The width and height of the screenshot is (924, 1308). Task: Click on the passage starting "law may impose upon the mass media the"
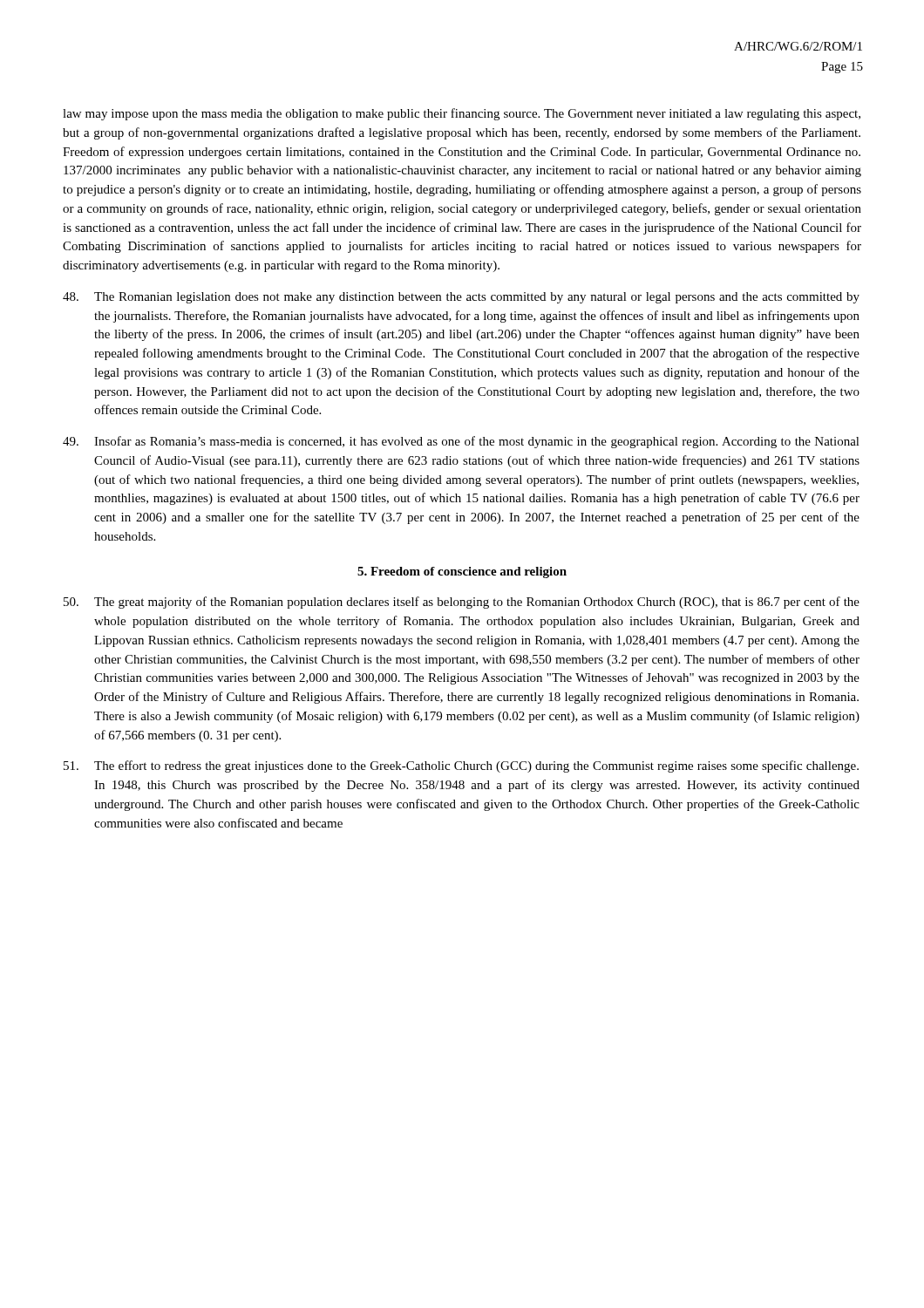coord(462,190)
